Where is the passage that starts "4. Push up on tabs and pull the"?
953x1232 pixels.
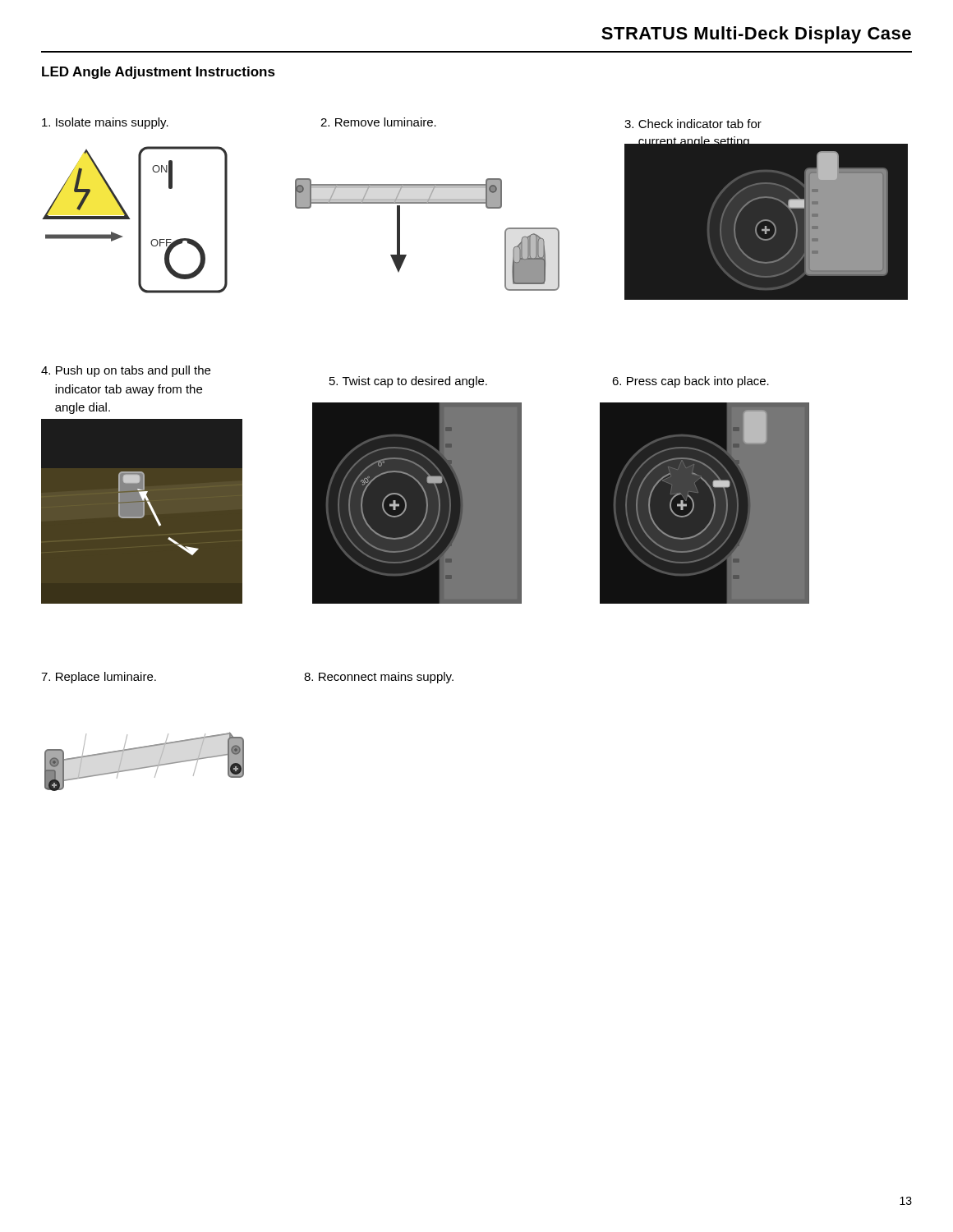coord(126,389)
